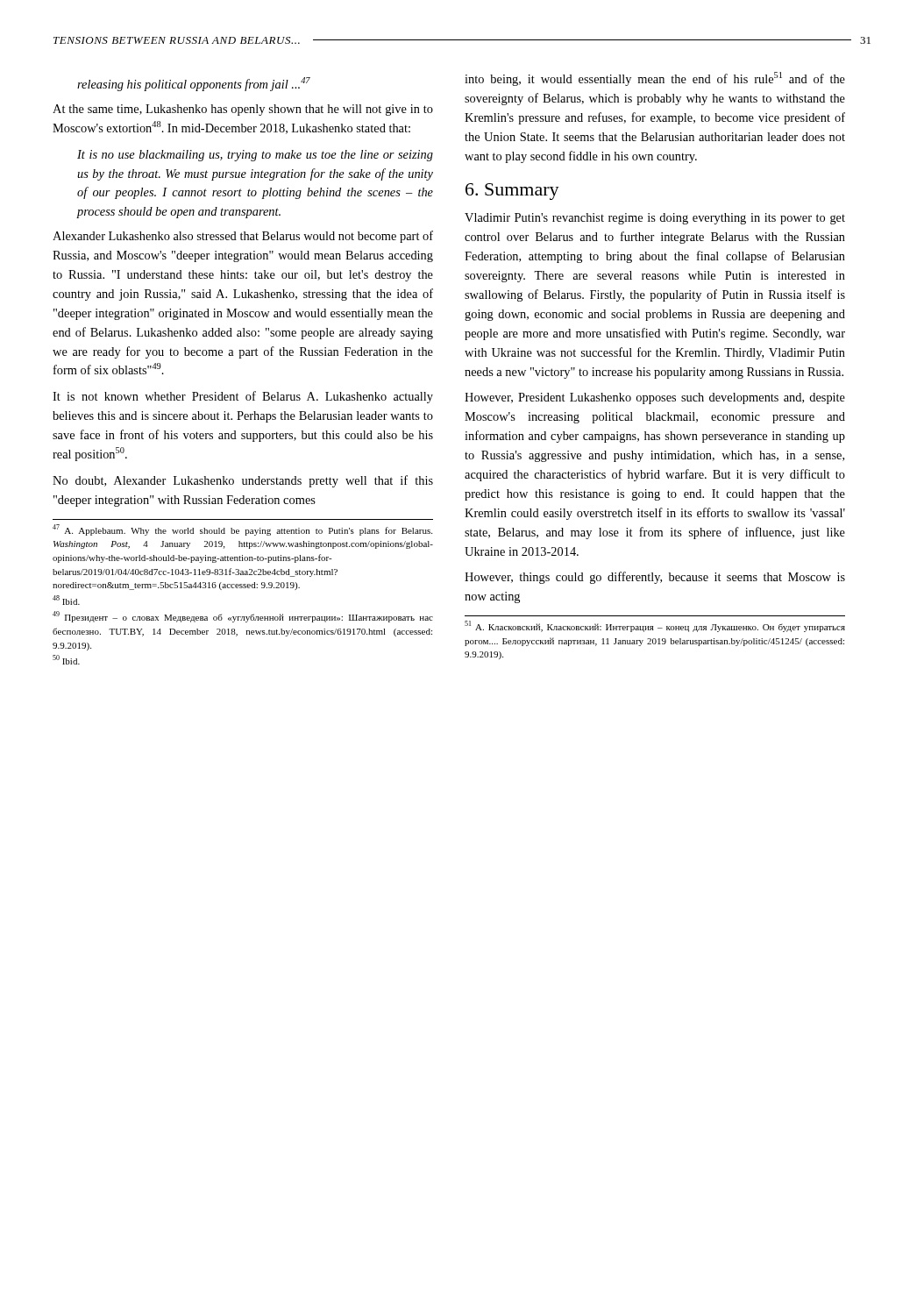The height and width of the screenshot is (1315, 924).
Task: Where does it say "48 Ibid."?
Action: click(66, 601)
